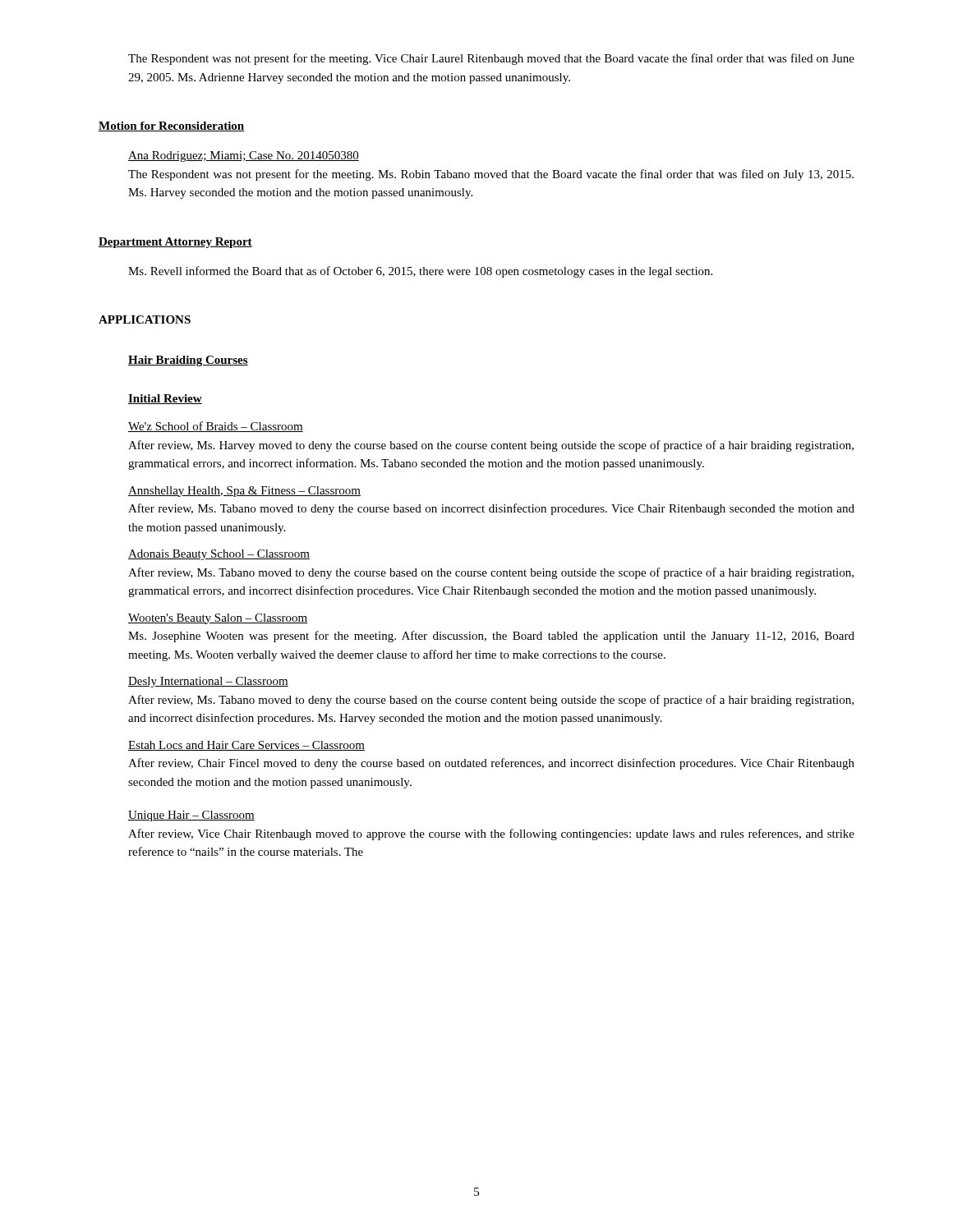Click the passage that begins "Ms. Revell informed the"
953x1232 pixels.
491,271
